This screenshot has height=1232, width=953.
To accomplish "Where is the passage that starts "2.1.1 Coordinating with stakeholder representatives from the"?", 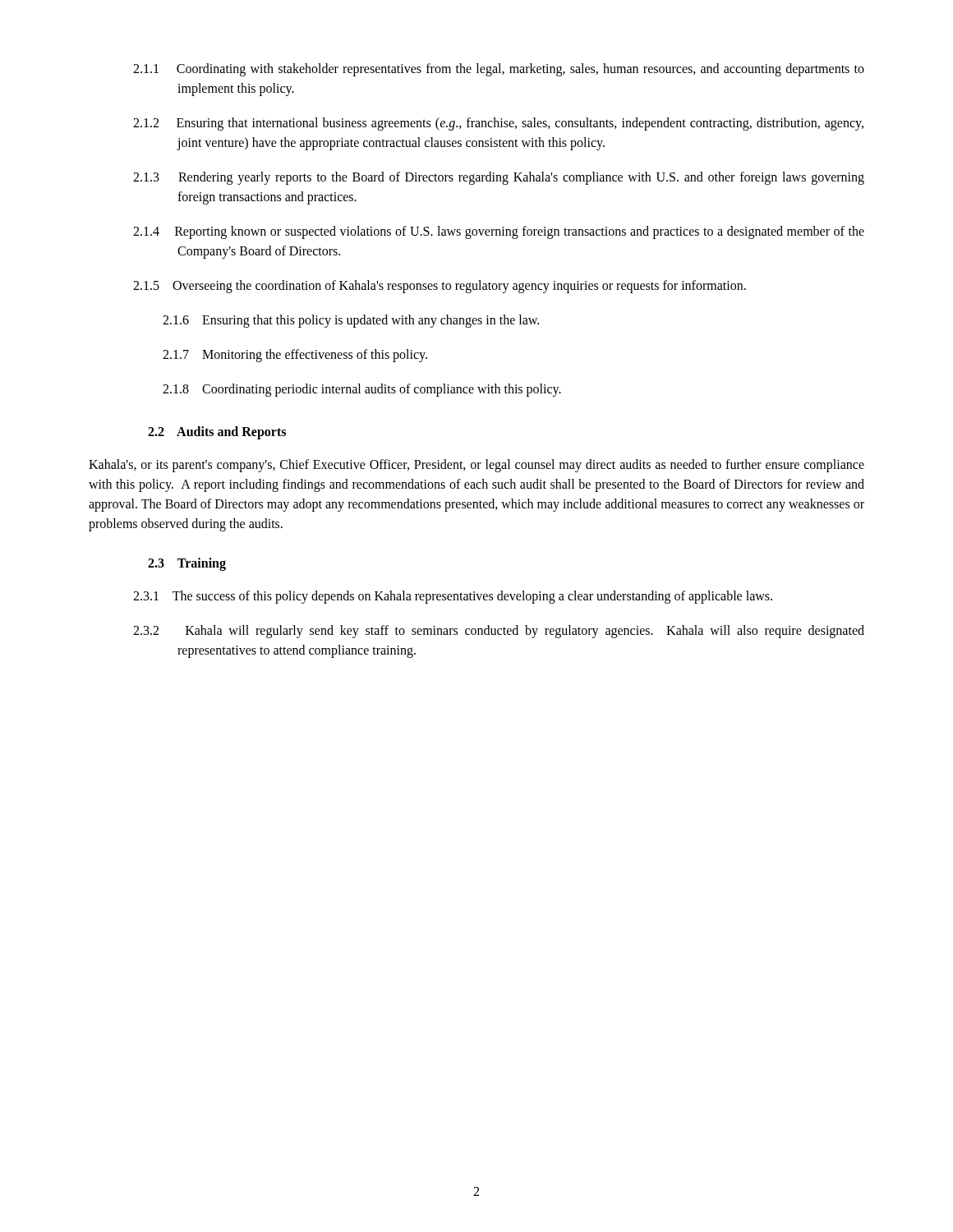I will [x=499, y=78].
